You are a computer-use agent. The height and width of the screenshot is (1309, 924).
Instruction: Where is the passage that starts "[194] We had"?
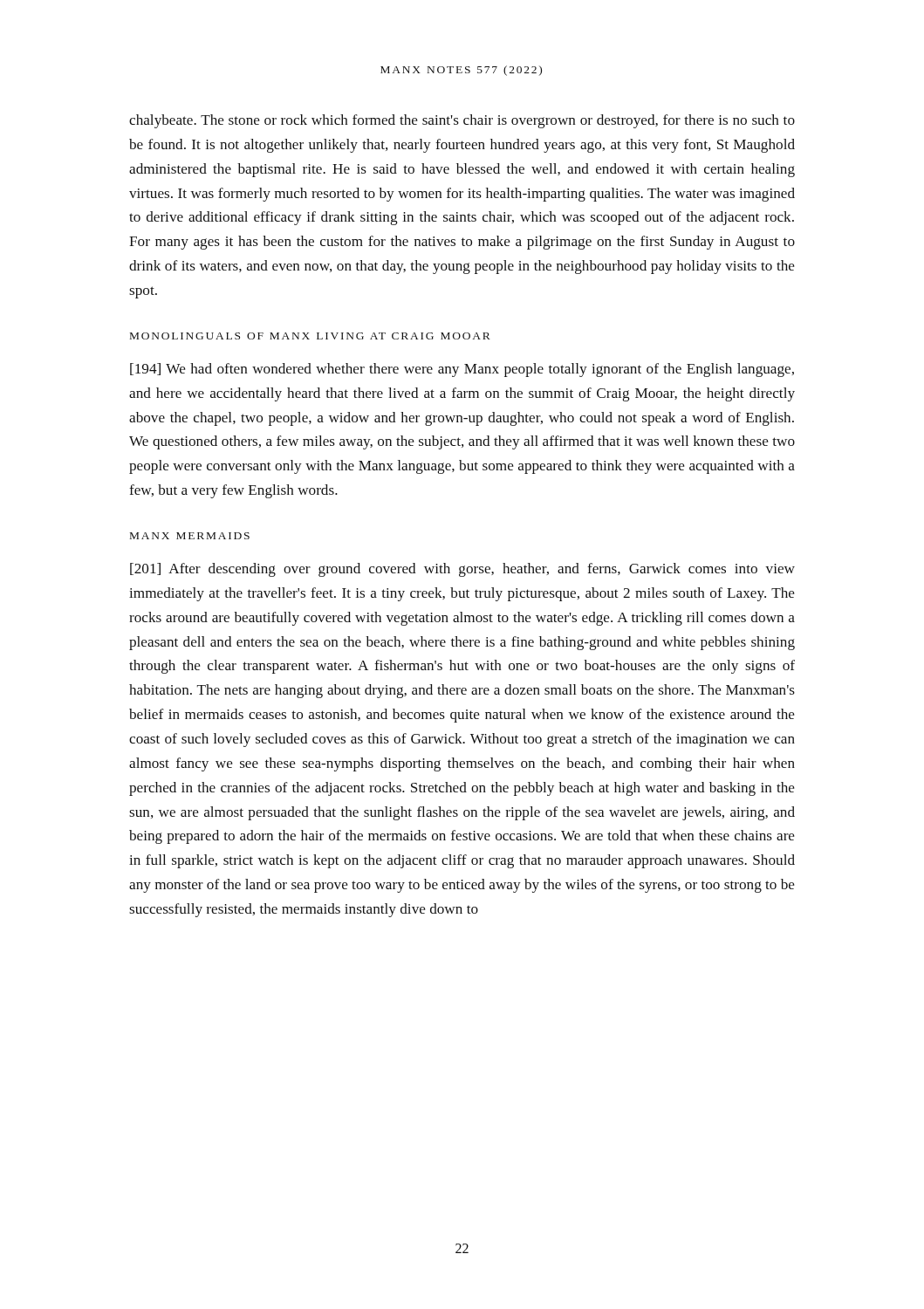point(462,429)
